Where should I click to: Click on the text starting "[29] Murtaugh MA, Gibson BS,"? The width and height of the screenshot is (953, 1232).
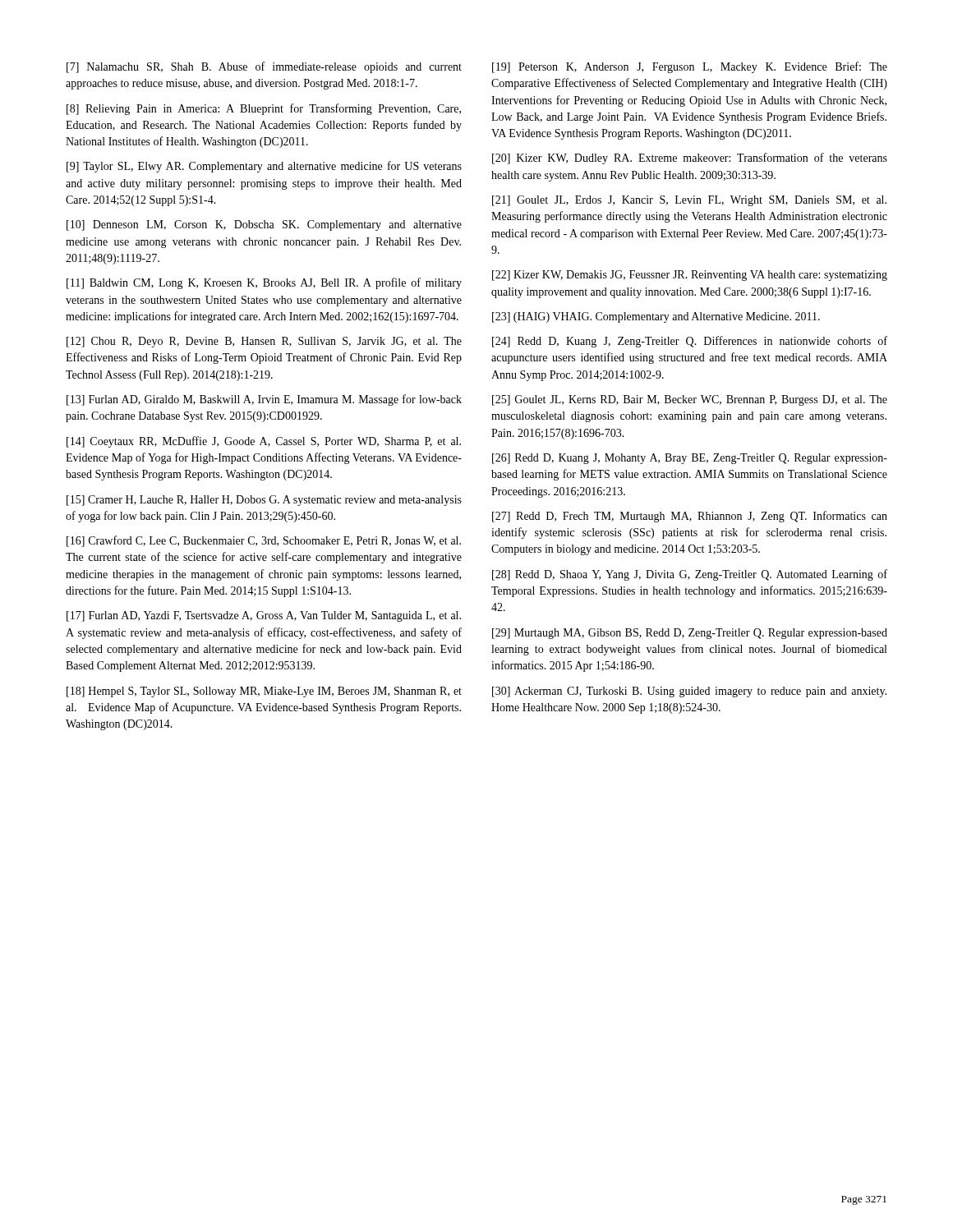click(689, 649)
